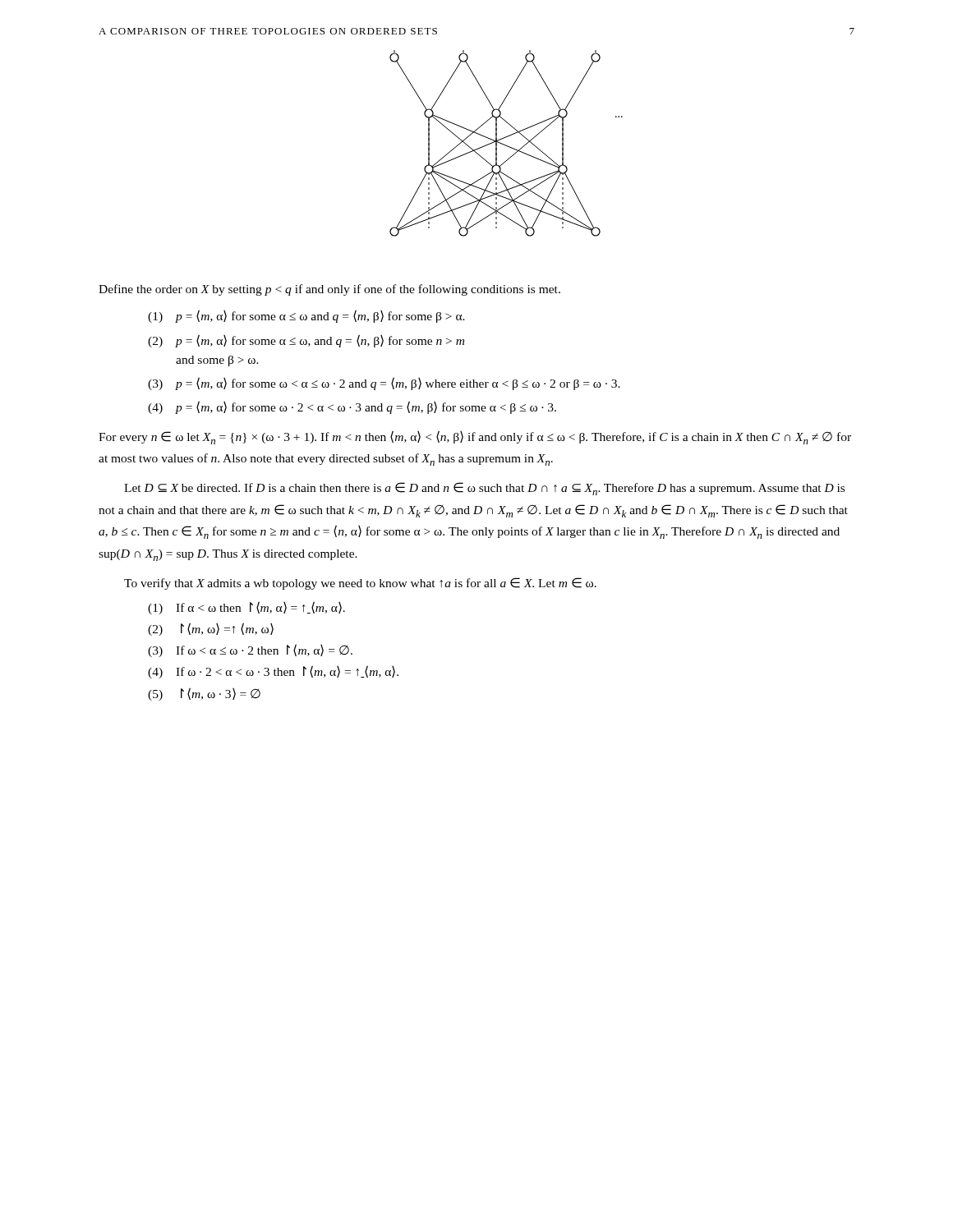Locate the passage starting "(4) p = ⟨m,"
The image size is (953, 1232).
[501, 407]
